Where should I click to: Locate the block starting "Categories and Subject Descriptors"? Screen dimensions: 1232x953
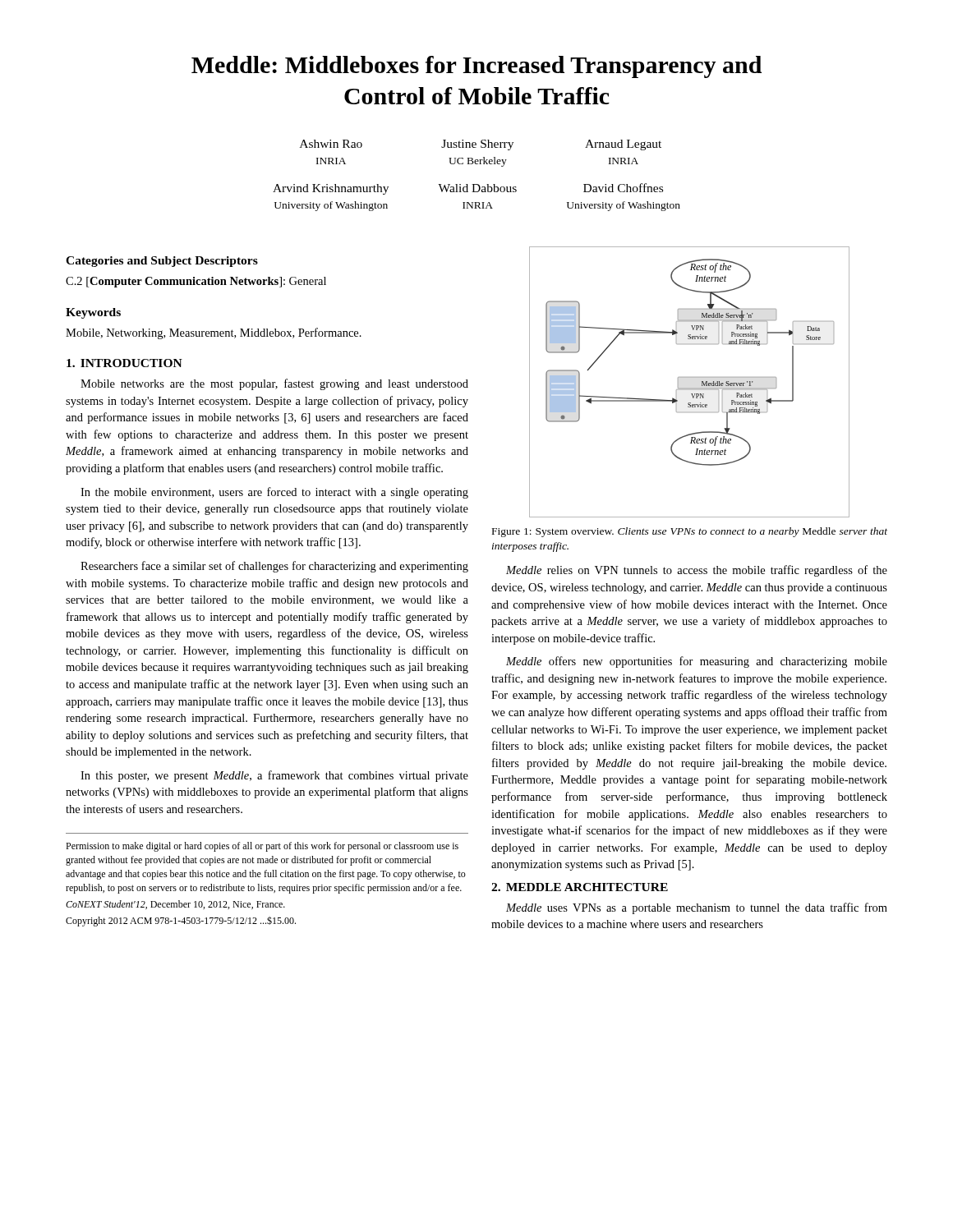pos(162,260)
